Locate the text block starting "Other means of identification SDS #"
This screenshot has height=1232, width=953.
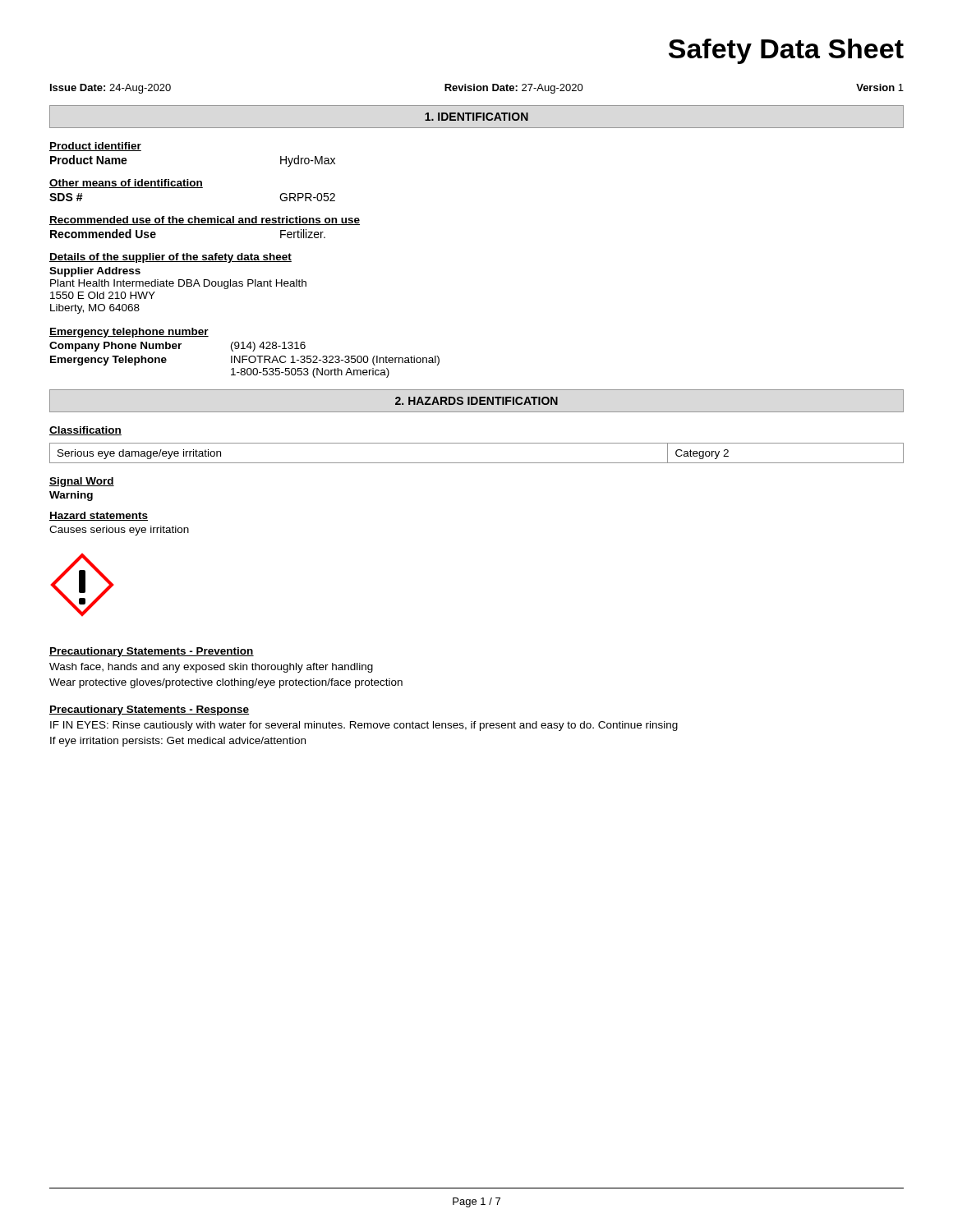pyautogui.click(x=126, y=184)
